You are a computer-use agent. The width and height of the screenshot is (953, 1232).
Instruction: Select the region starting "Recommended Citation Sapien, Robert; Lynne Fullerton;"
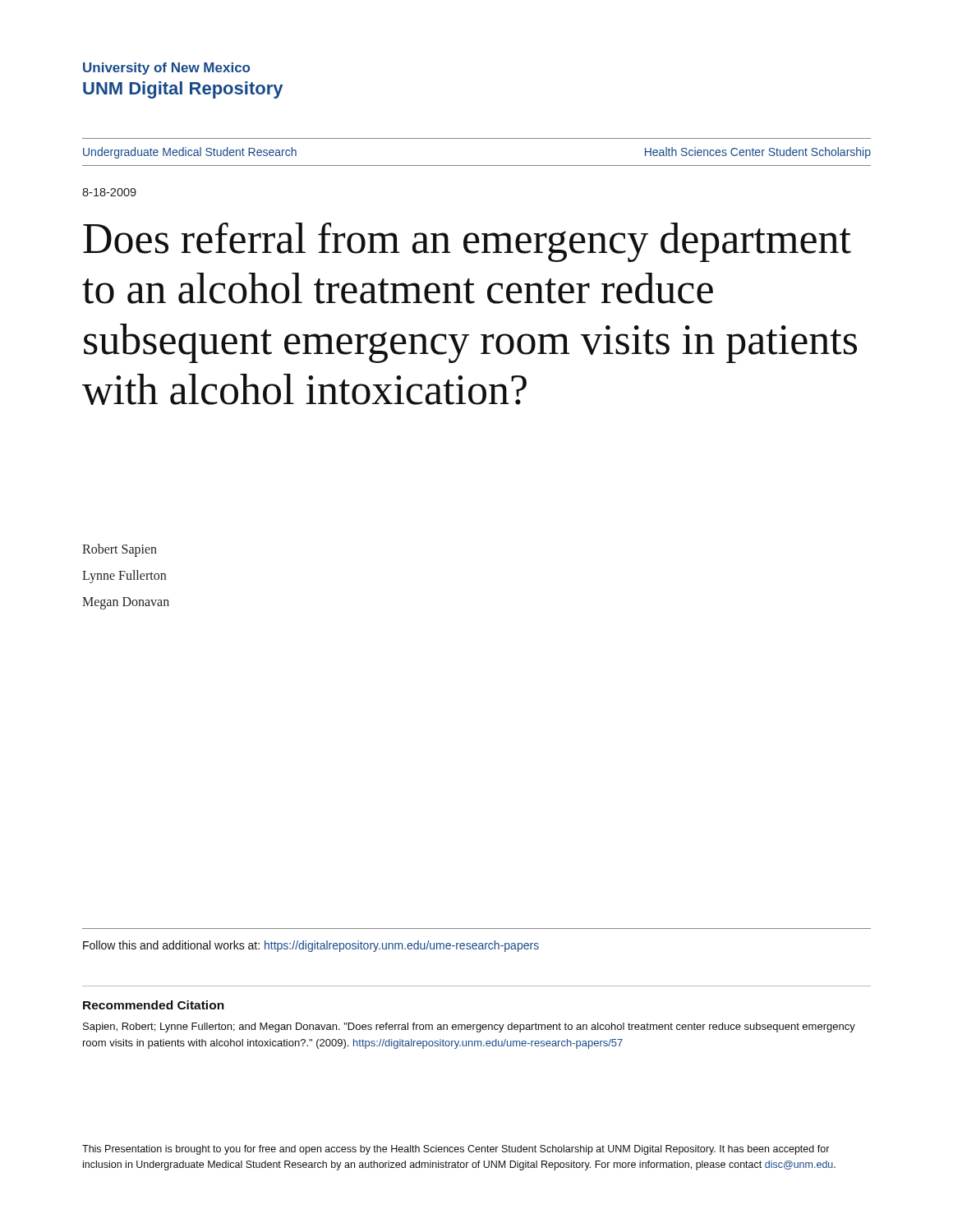pos(476,1025)
